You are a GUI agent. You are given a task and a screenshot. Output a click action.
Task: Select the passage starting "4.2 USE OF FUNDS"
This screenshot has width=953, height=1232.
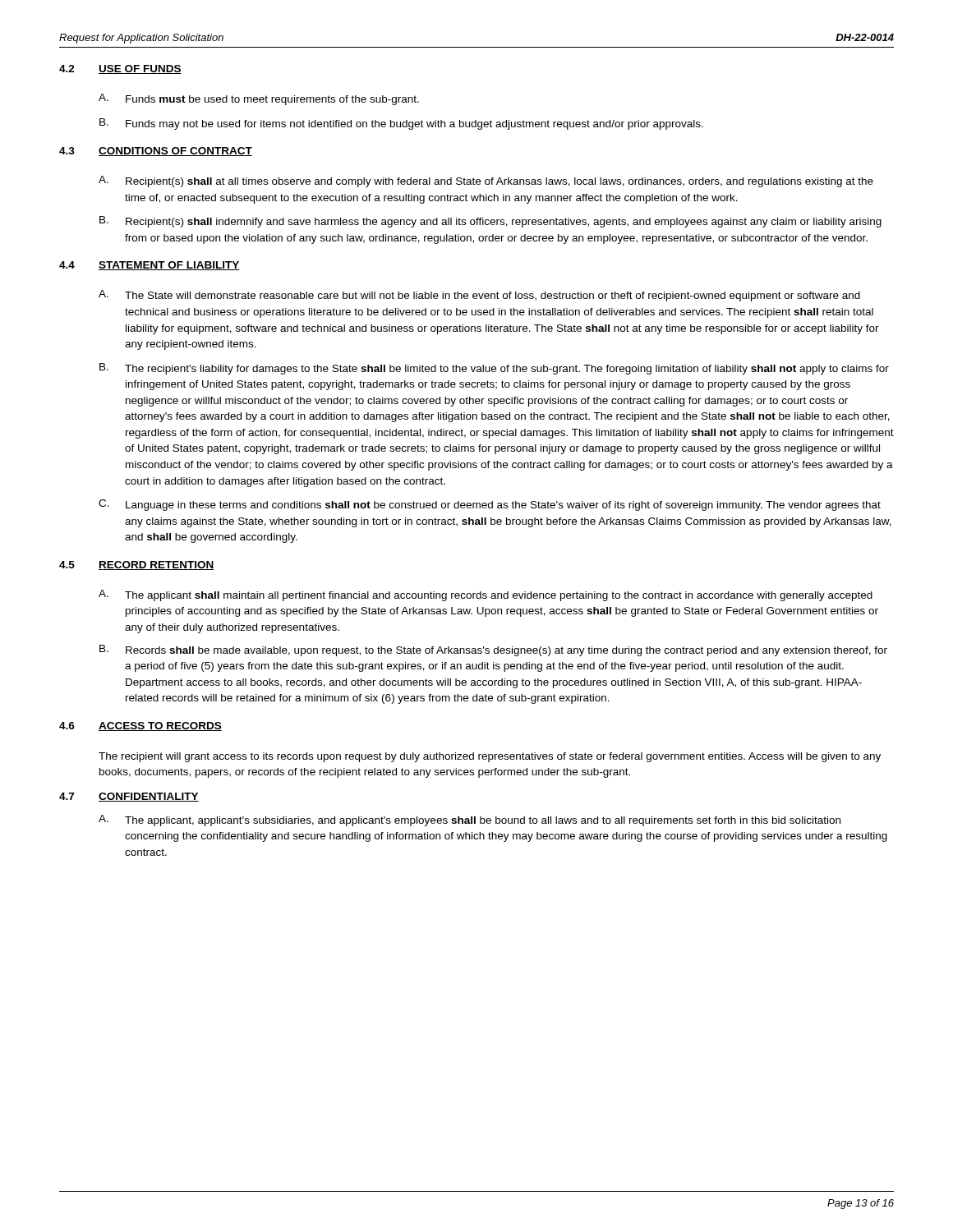(120, 69)
